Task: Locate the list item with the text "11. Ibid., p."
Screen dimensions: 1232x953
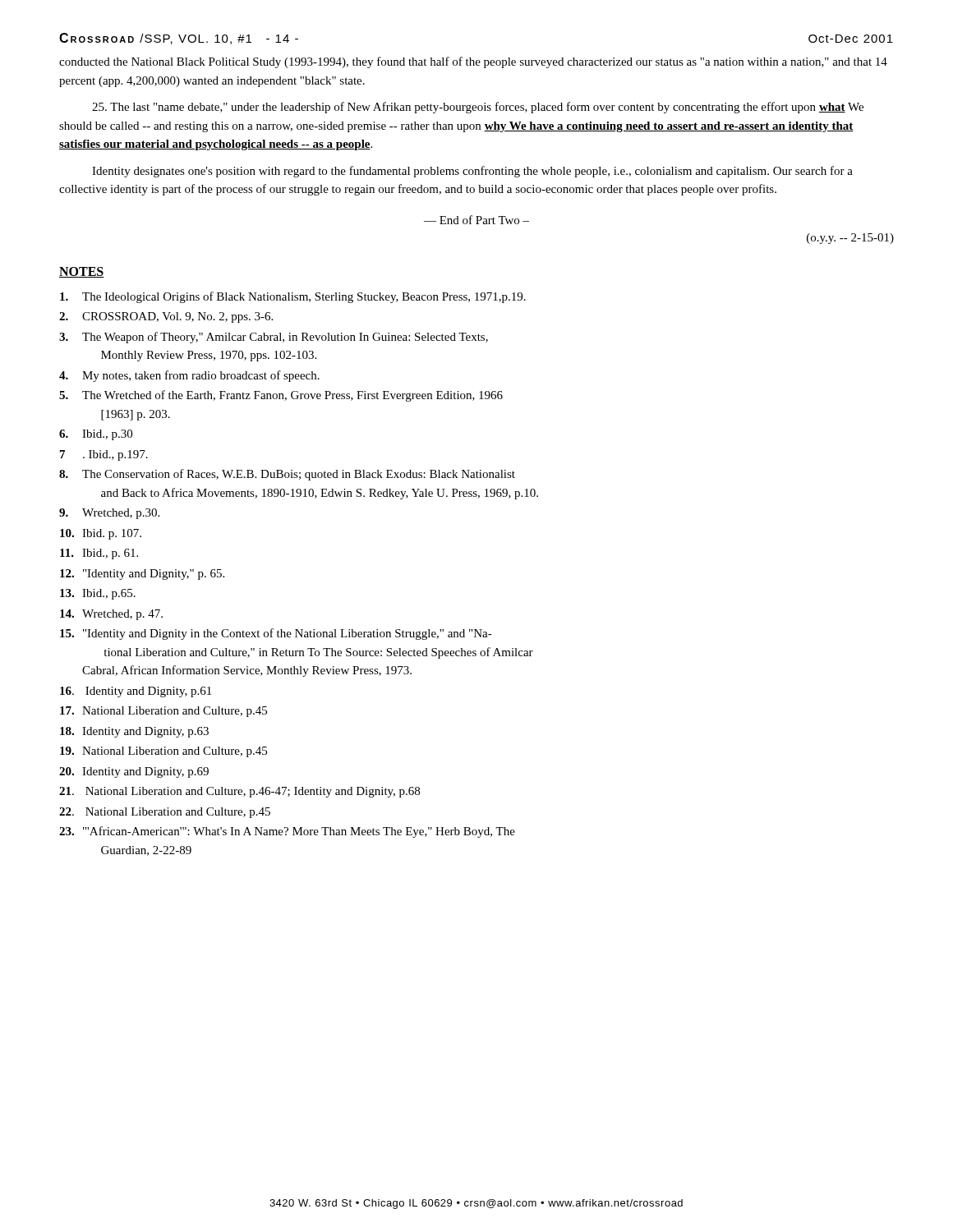Action: pos(99,554)
